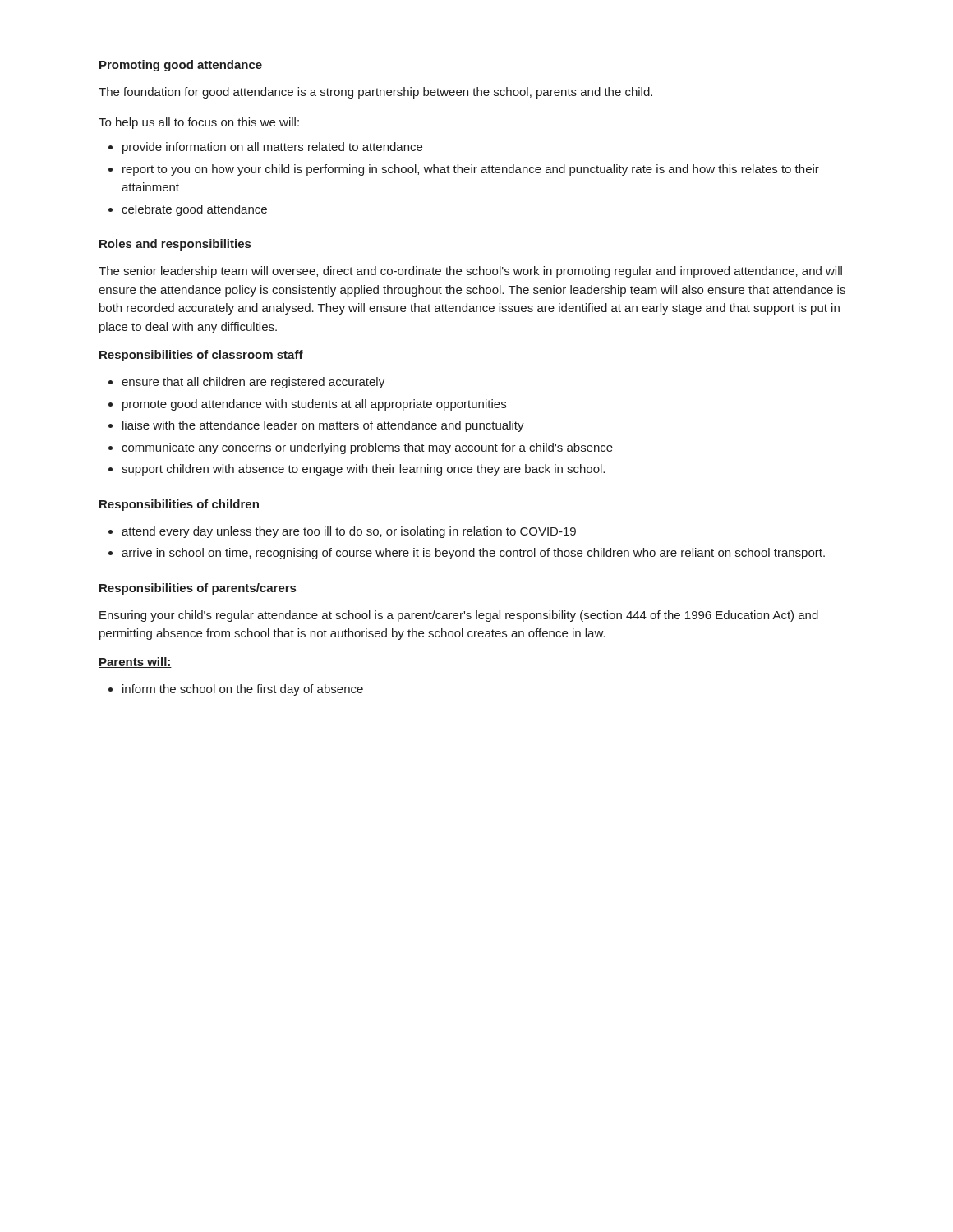Select the passage starting "support children with absence to"
Image resolution: width=953 pixels, height=1232 pixels.
[x=364, y=469]
